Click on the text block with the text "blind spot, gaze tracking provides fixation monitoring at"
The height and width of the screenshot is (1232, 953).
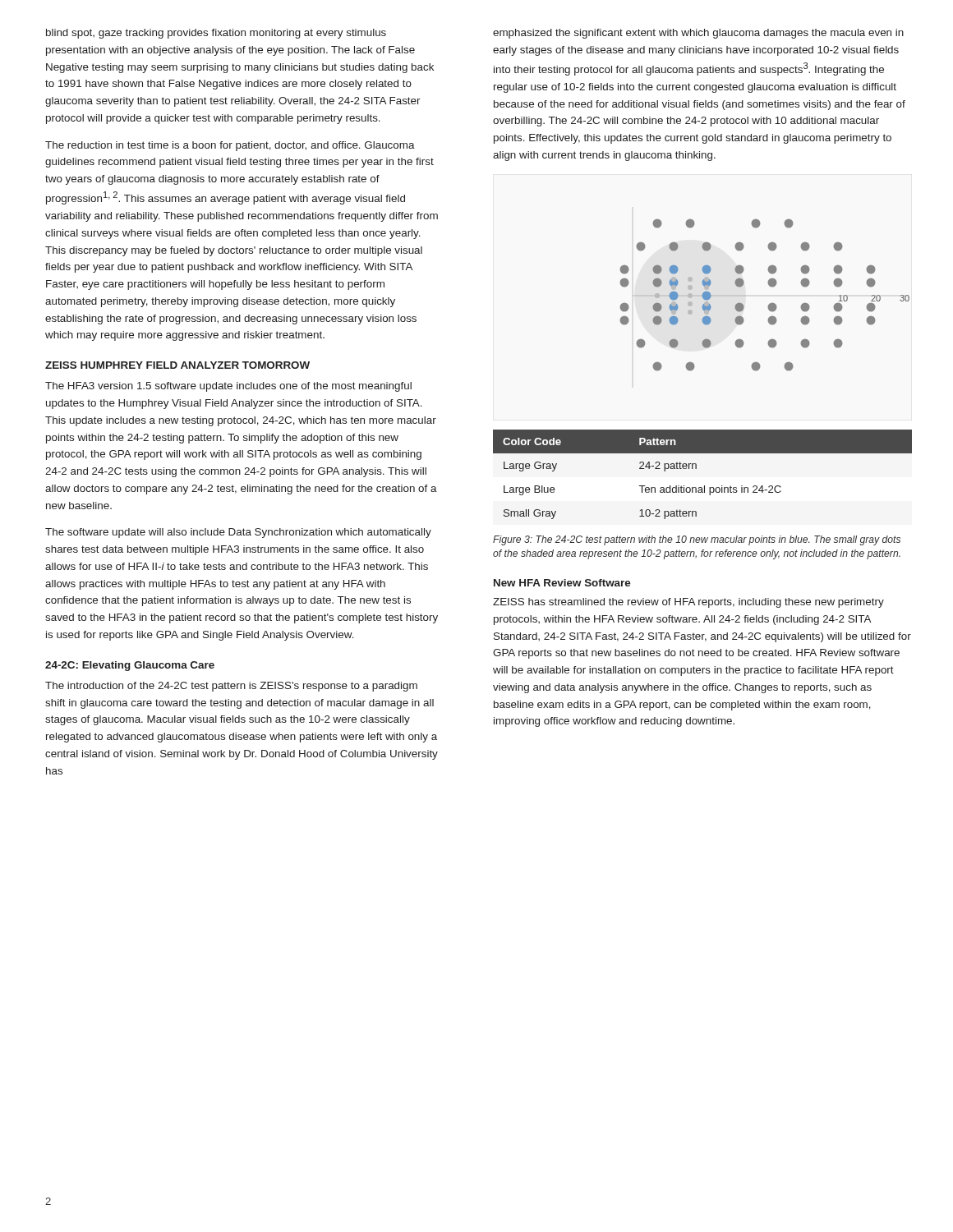coord(242,184)
